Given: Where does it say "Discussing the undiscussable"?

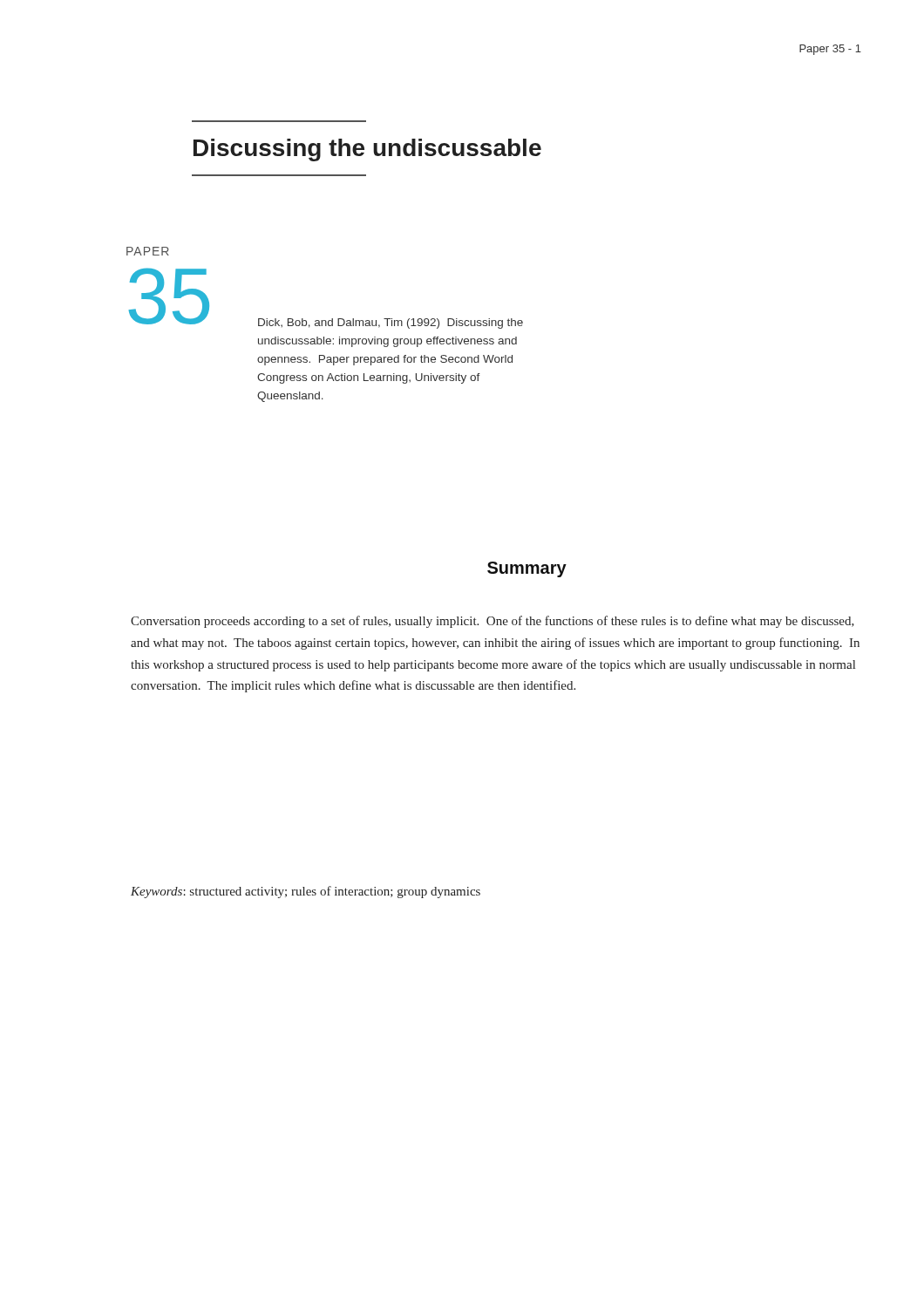Looking at the screenshot, I should 526,148.
